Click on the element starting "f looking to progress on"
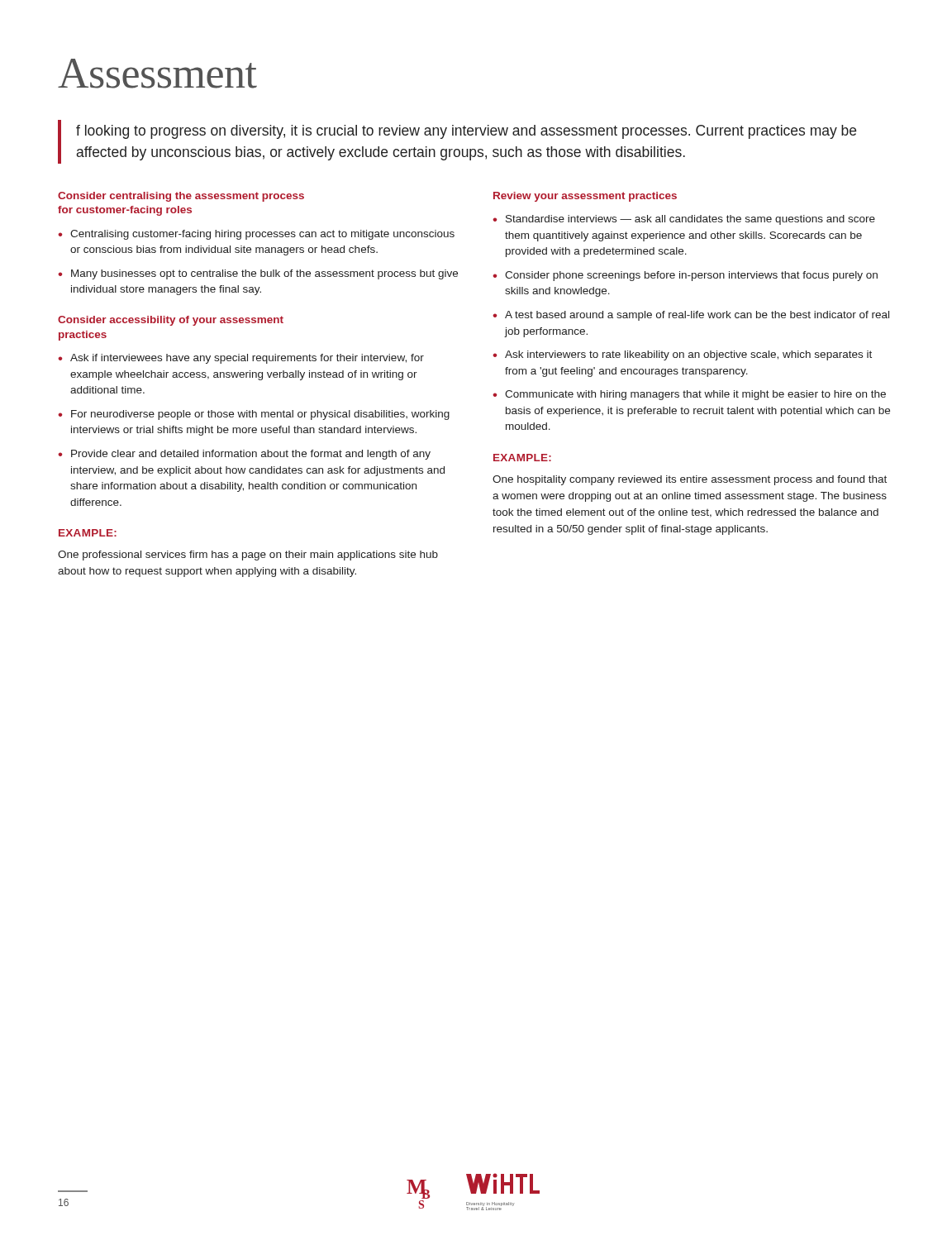 point(485,142)
